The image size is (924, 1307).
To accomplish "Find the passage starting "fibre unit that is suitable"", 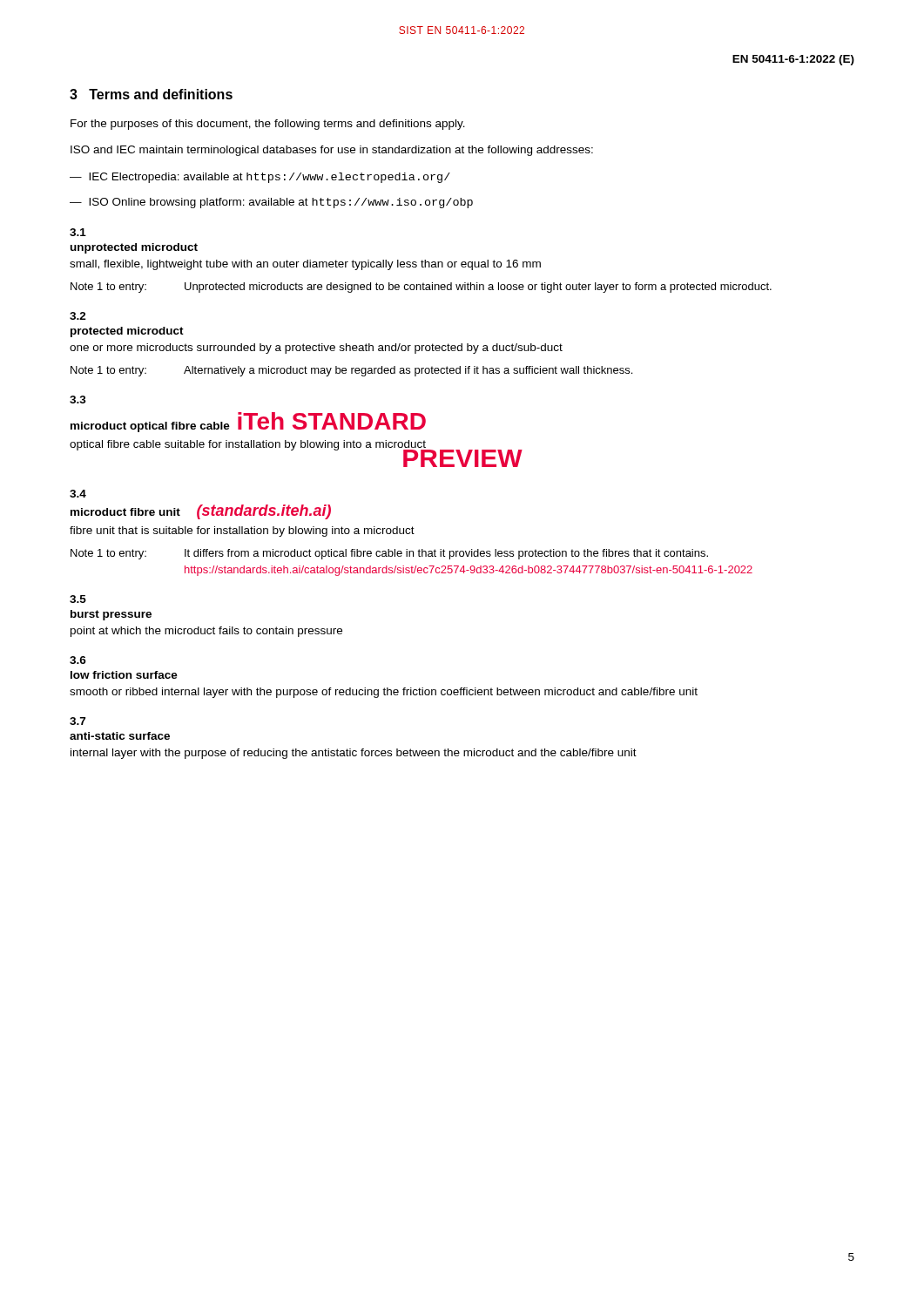I will (242, 530).
